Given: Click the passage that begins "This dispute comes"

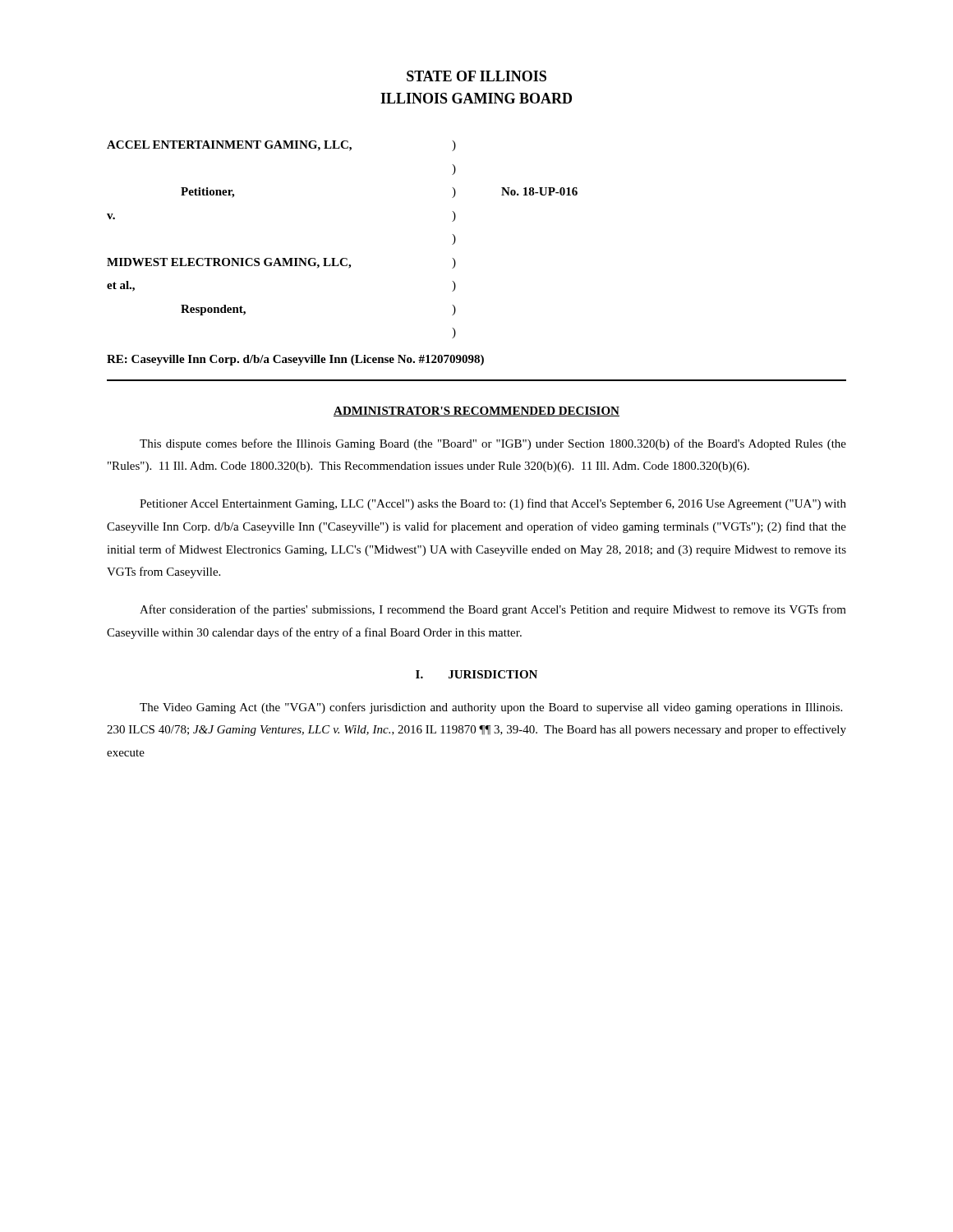Looking at the screenshot, I should 476,454.
